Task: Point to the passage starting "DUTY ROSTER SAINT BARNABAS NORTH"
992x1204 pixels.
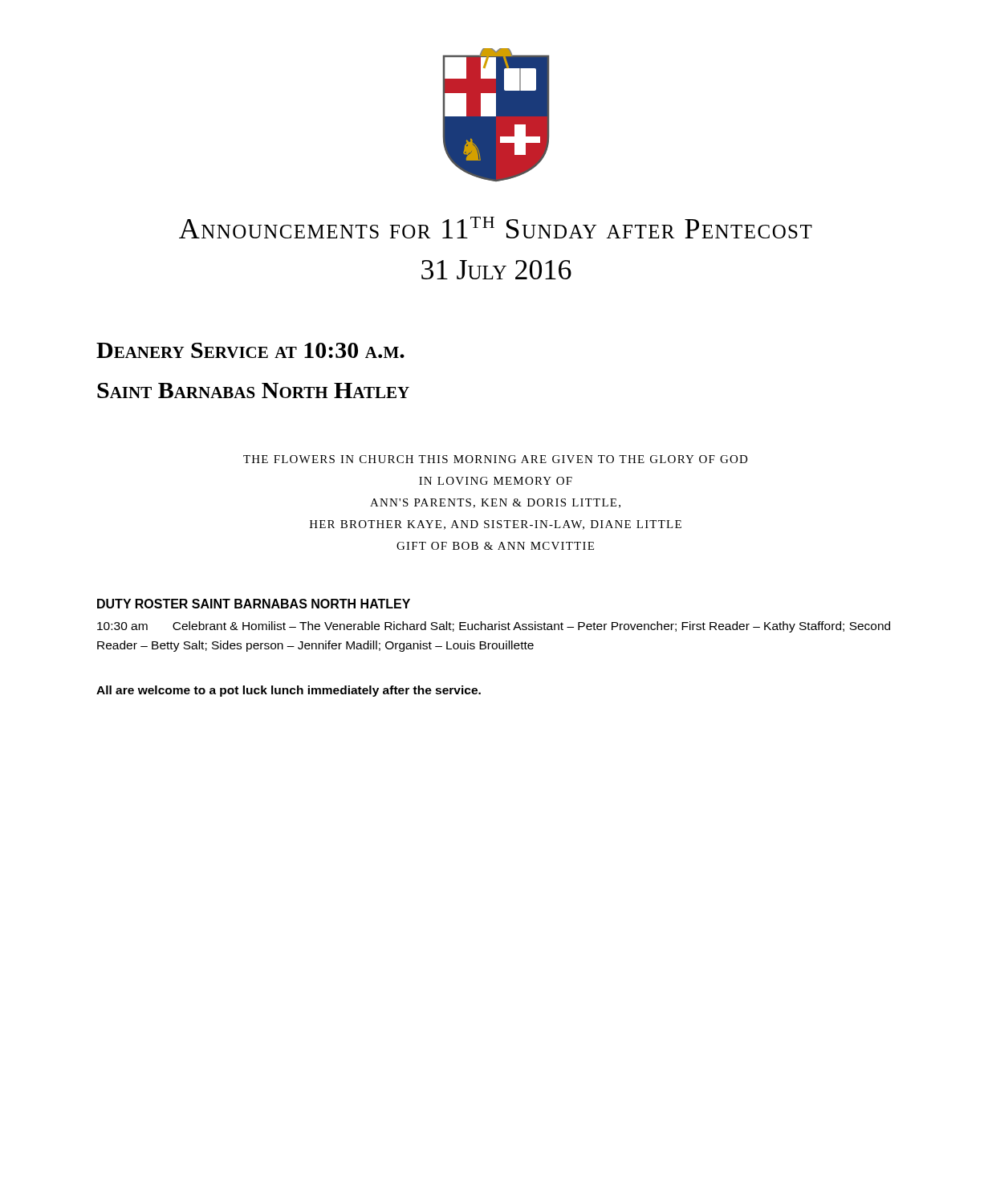Action: [x=254, y=604]
